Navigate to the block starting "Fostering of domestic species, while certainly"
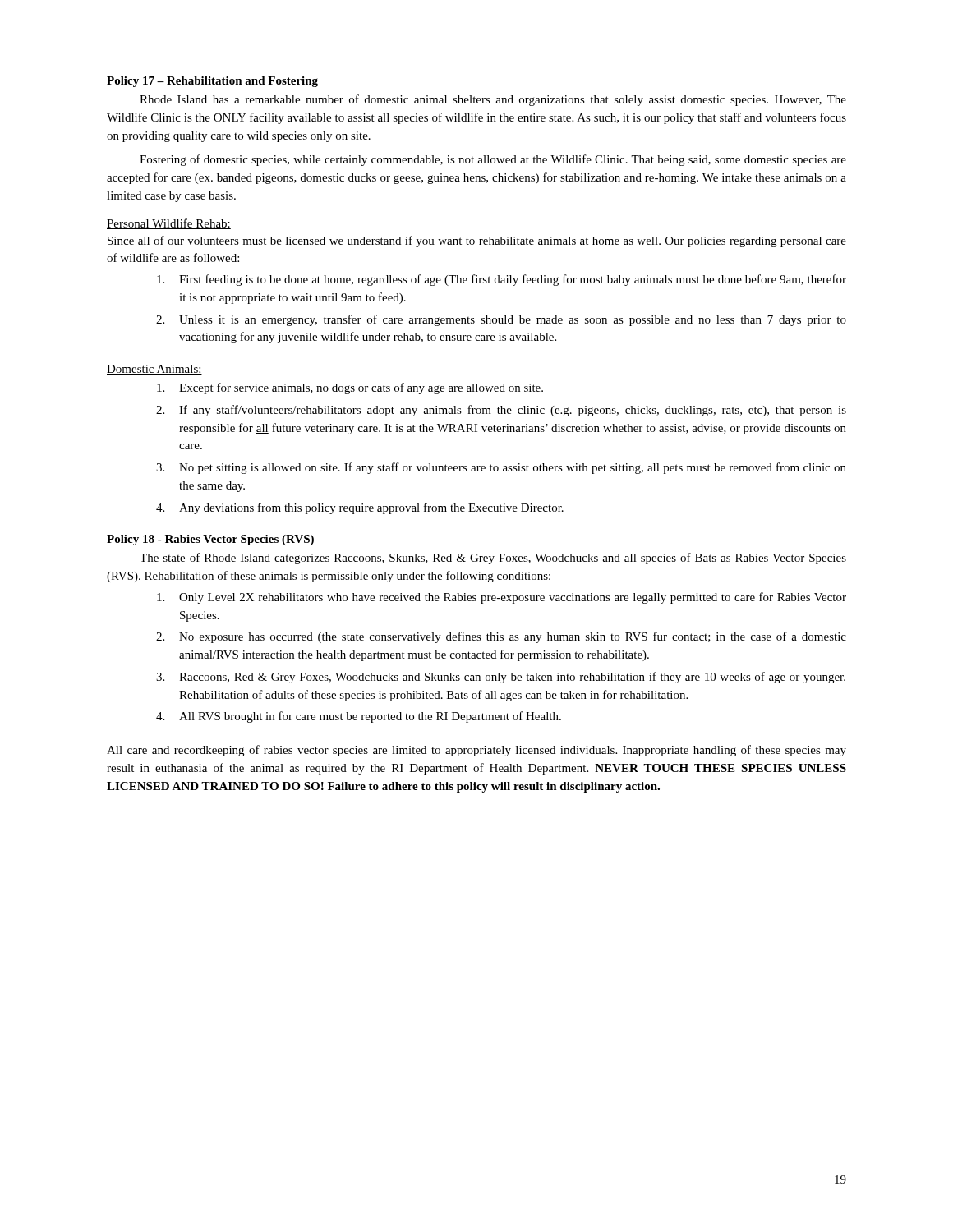Image resolution: width=953 pixels, height=1232 pixels. tap(476, 178)
